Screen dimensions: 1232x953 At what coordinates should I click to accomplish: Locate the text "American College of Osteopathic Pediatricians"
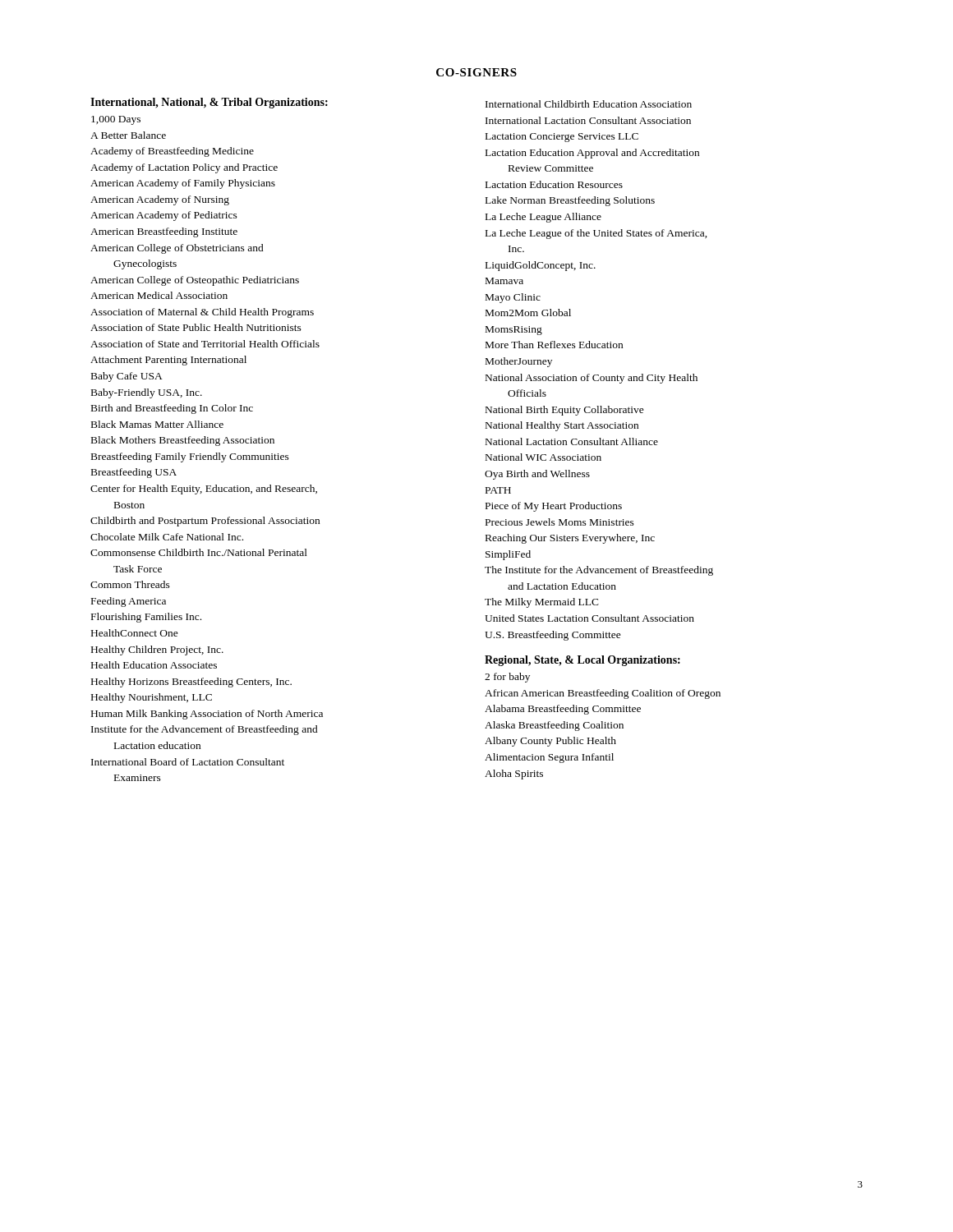[x=195, y=279]
